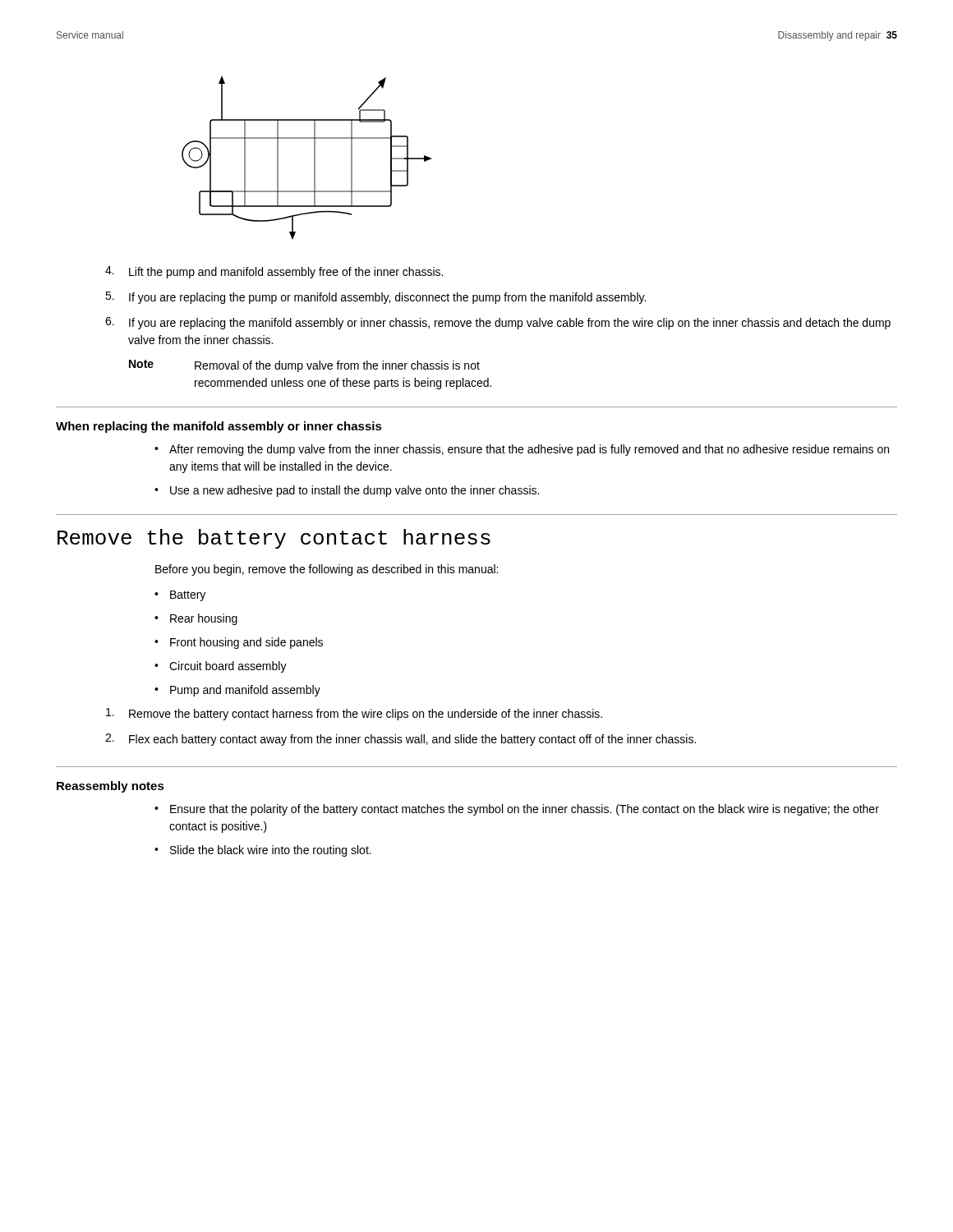
Task: Where does it say "• Pump and manifold assembly"?
Action: point(237,690)
